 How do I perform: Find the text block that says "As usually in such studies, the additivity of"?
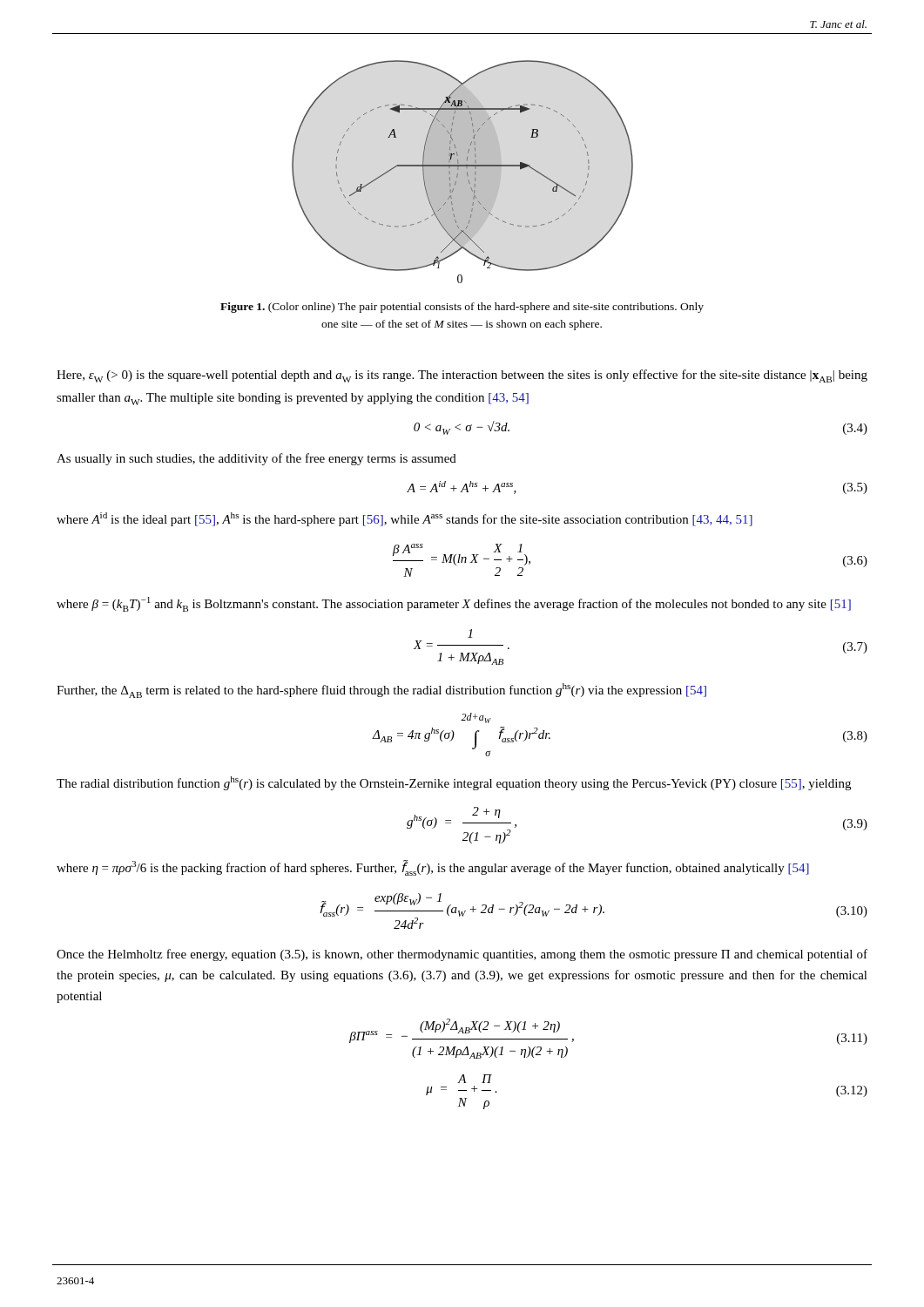click(x=256, y=458)
